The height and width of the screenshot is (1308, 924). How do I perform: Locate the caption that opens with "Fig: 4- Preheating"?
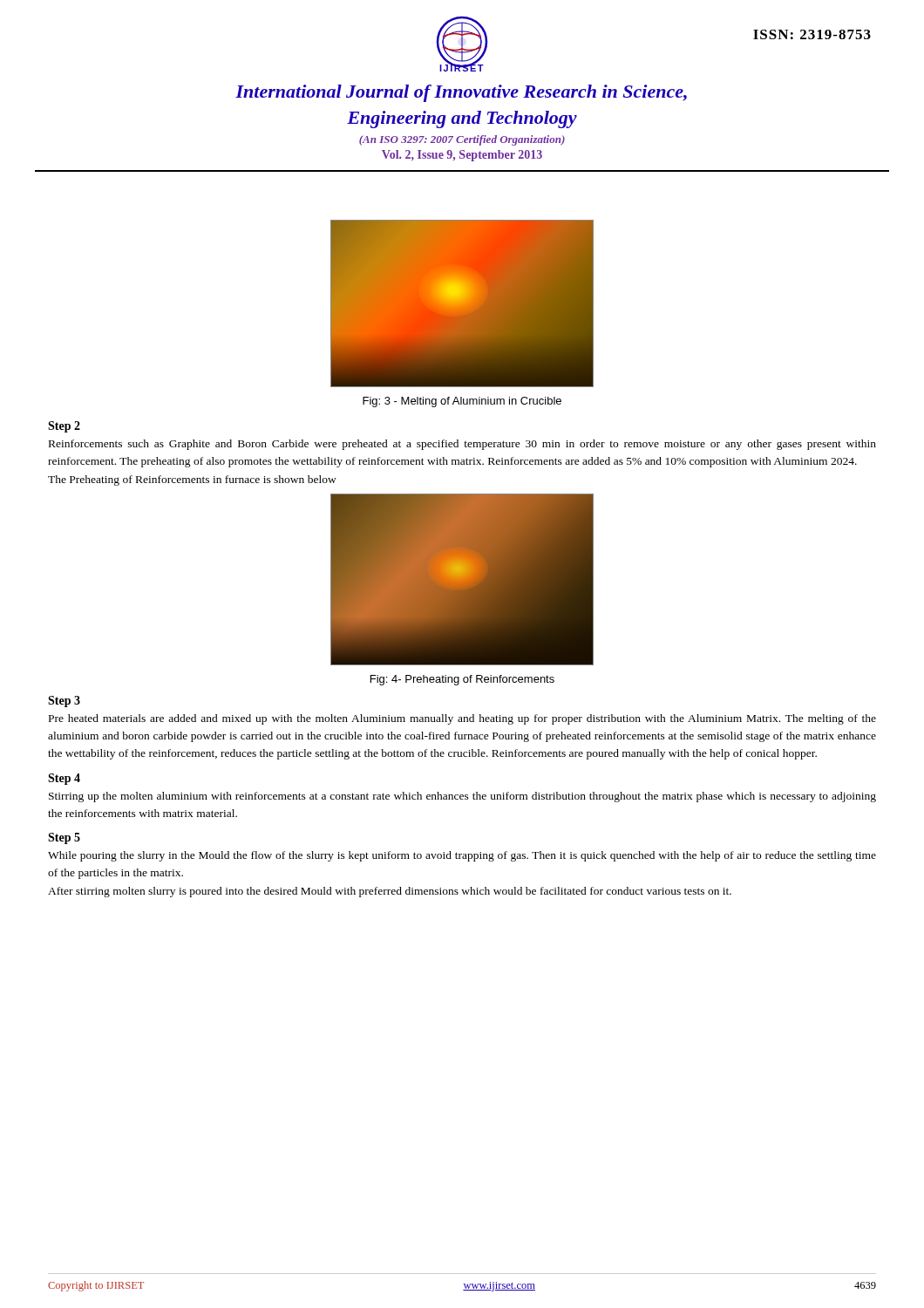(x=462, y=679)
